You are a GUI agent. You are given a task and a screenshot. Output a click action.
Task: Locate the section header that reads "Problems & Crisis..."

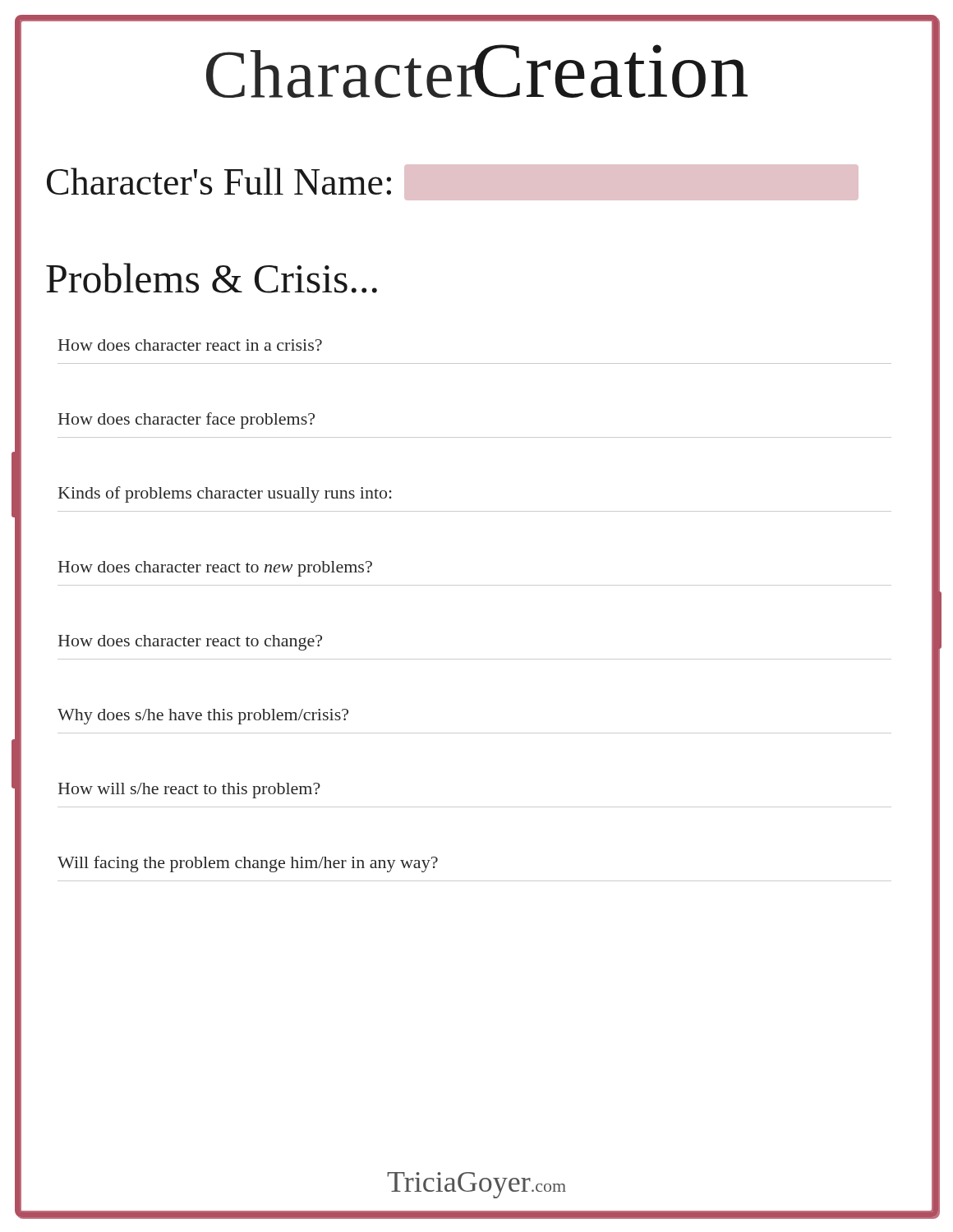pos(212,278)
